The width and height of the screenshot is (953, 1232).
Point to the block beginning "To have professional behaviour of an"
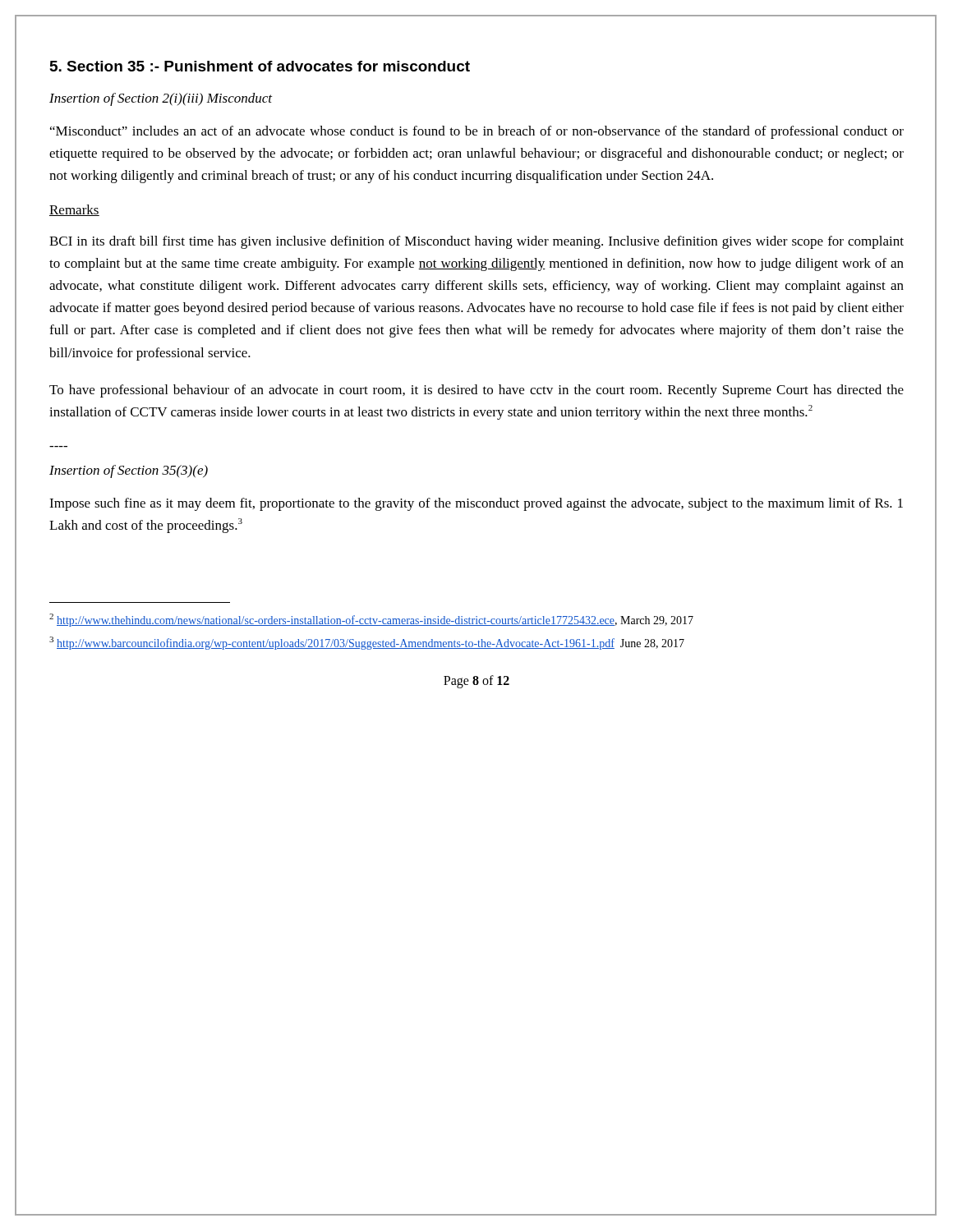tap(476, 401)
